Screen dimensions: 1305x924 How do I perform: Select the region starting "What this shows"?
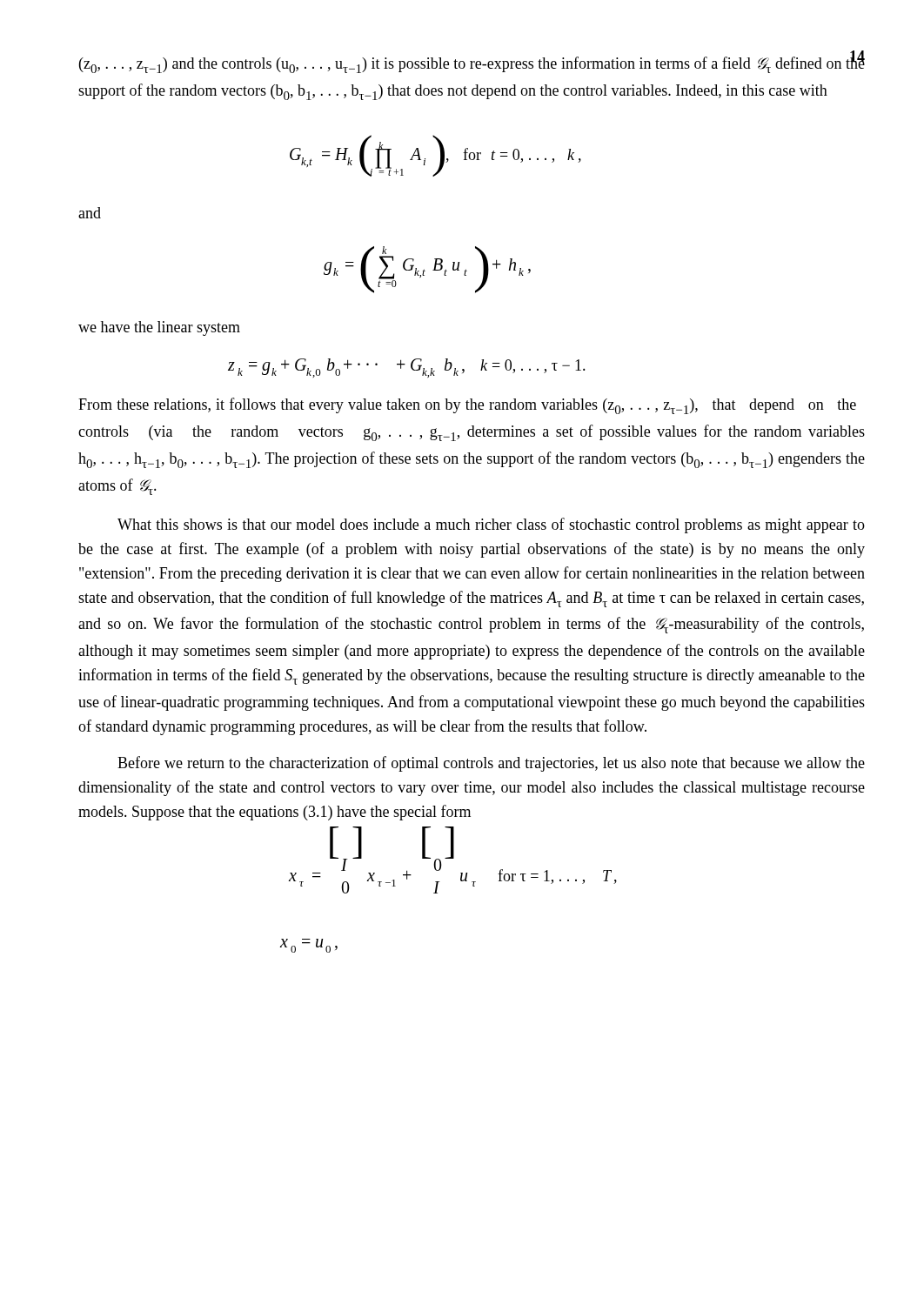[x=472, y=626]
